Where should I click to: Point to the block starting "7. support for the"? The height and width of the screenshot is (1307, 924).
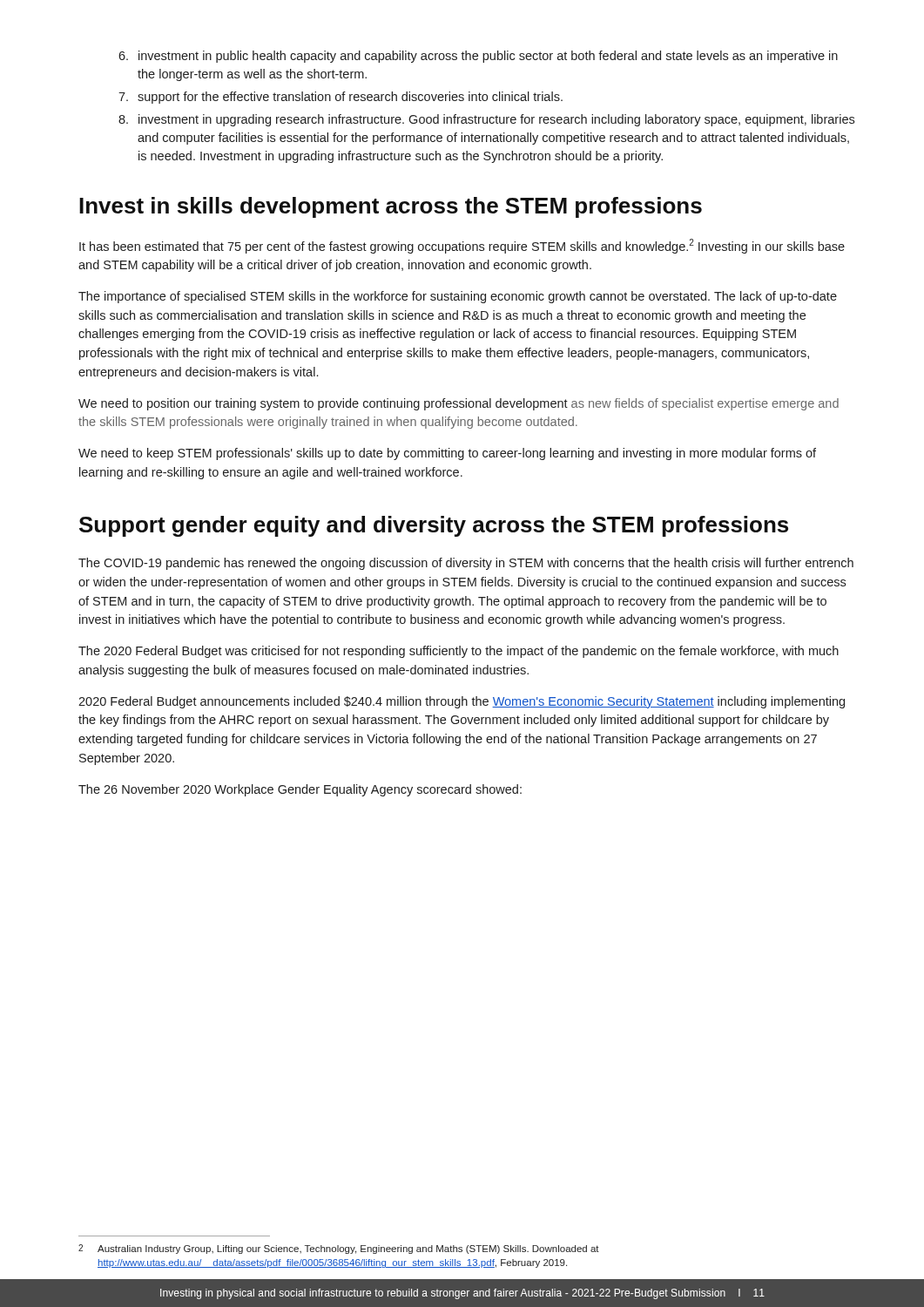click(476, 97)
